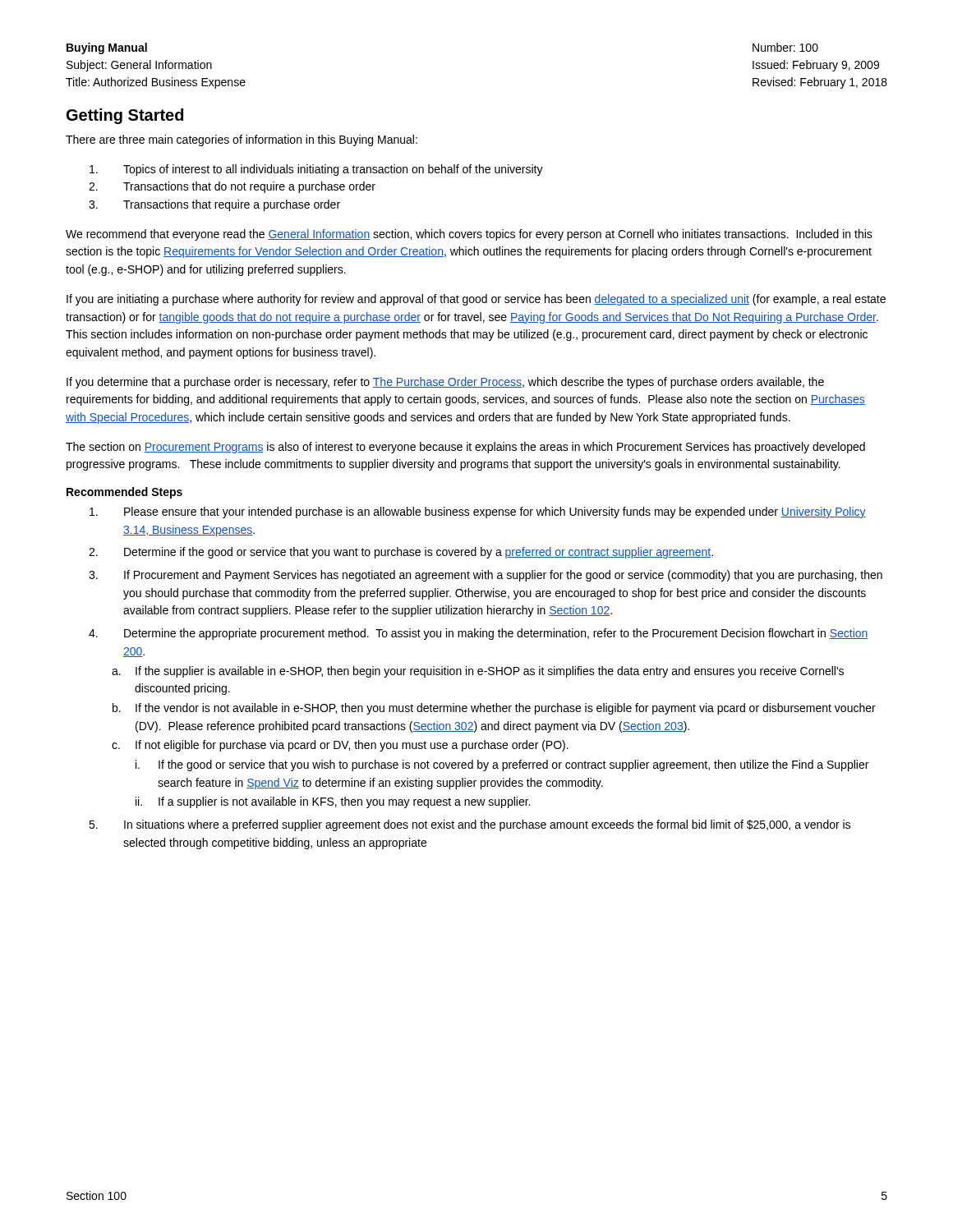Click on the region starting "There are three main categories of information in"
This screenshot has height=1232, width=953.
pyautogui.click(x=242, y=140)
